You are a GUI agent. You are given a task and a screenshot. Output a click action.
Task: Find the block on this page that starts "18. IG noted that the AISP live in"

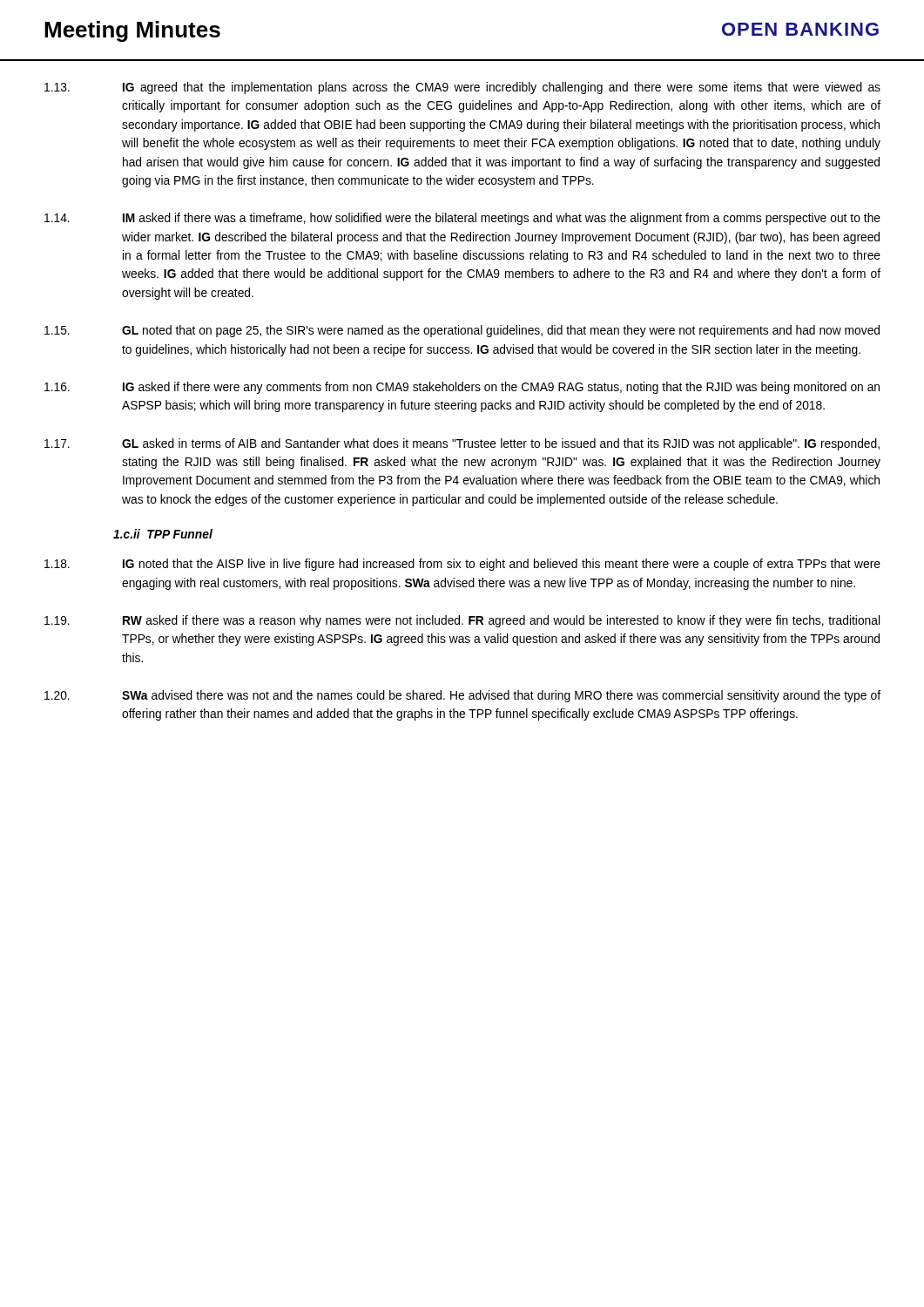tap(462, 574)
